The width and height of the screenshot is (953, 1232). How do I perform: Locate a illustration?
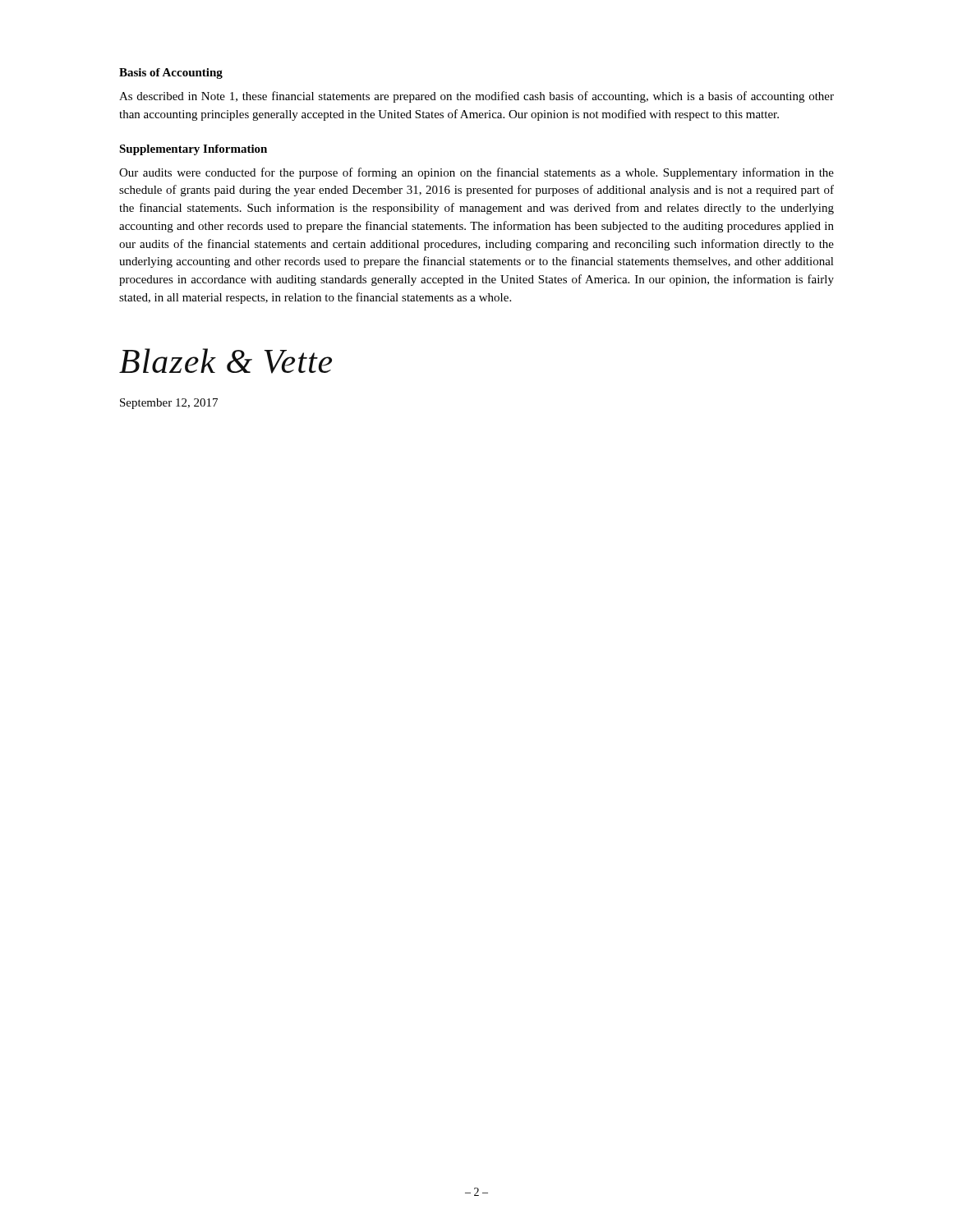476,358
